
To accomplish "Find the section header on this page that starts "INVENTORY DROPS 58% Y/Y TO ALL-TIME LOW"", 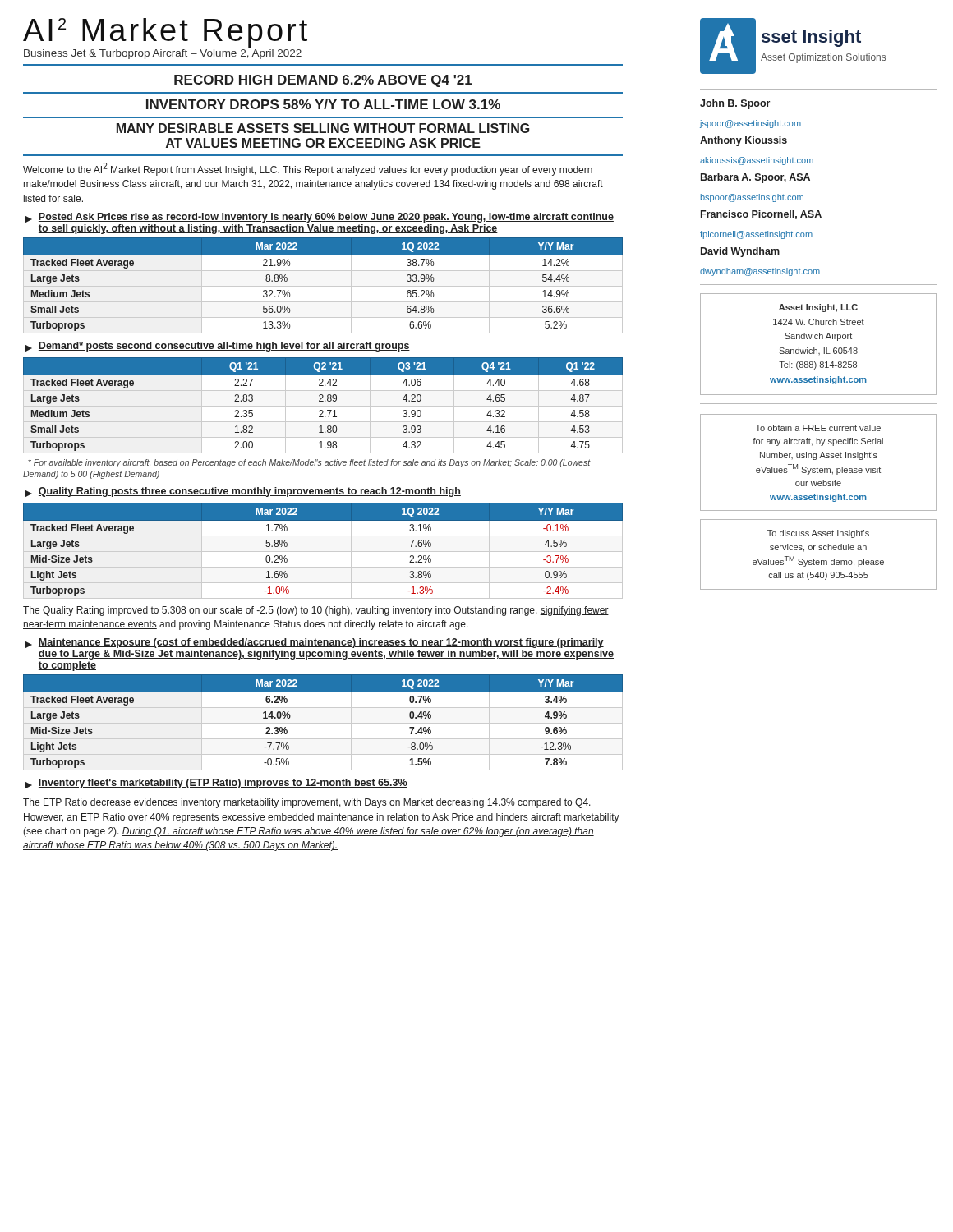I will click(323, 105).
